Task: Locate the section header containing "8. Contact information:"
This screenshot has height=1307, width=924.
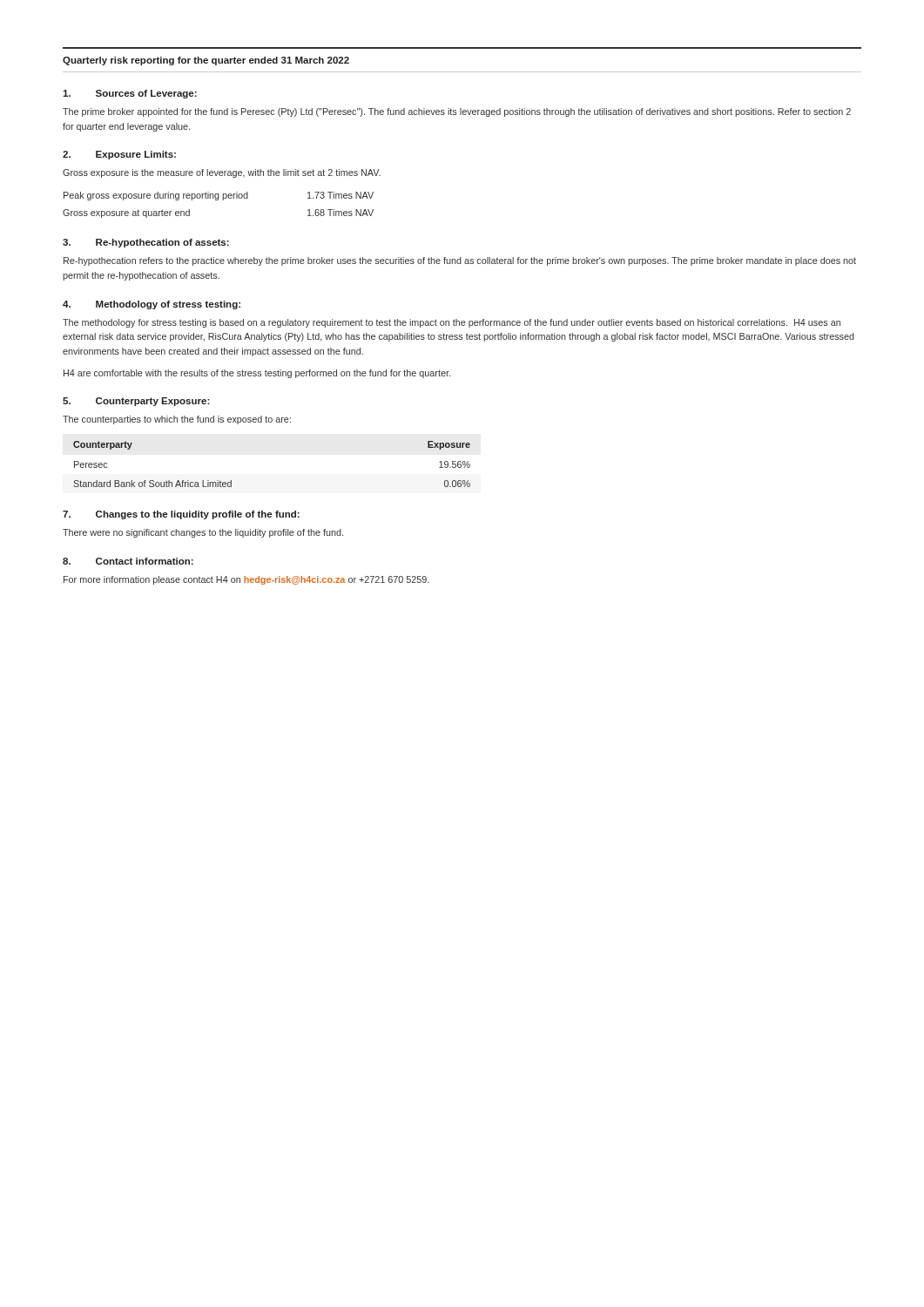Action: [x=128, y=561]
